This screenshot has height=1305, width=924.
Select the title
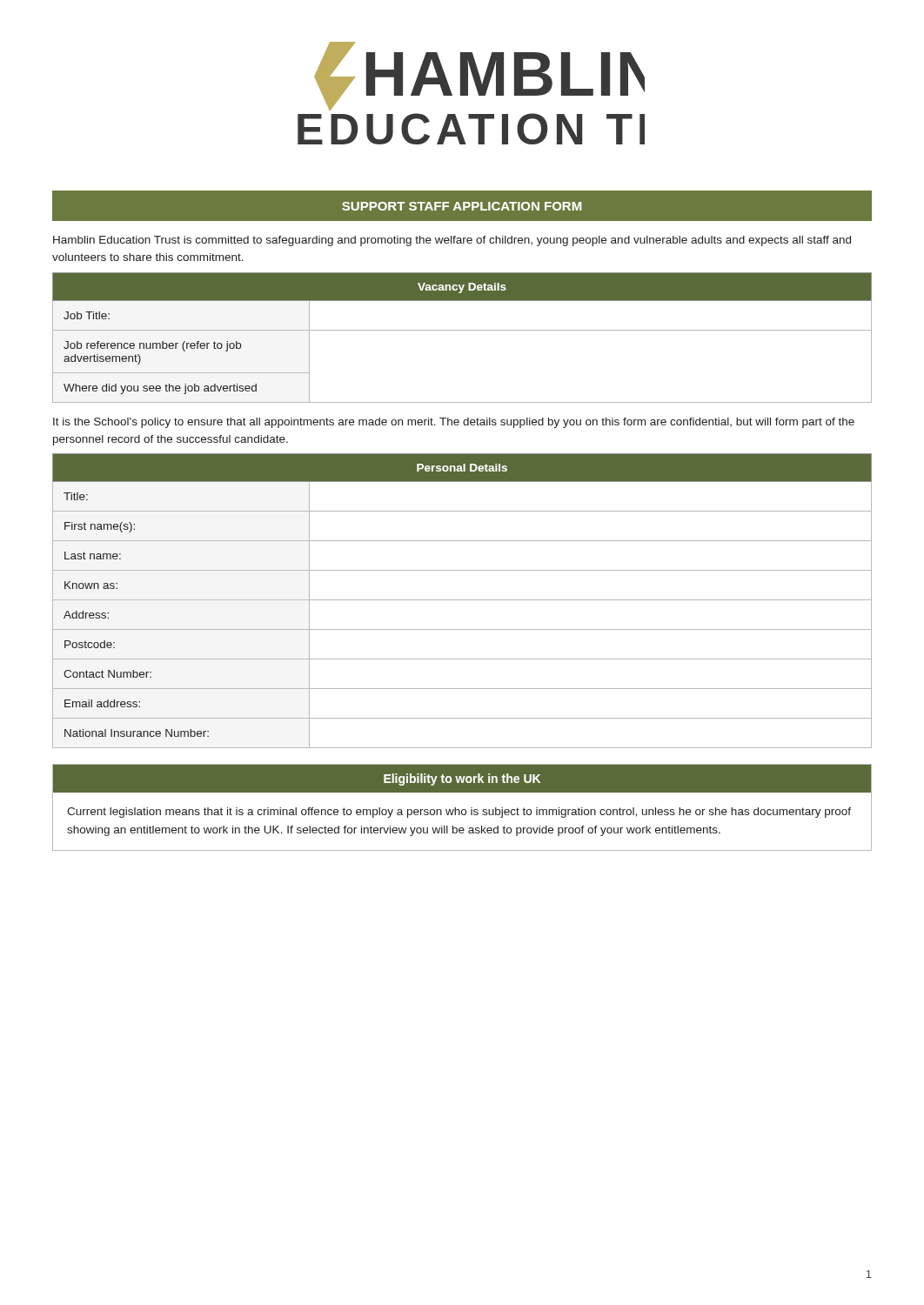tap(462, 206)
